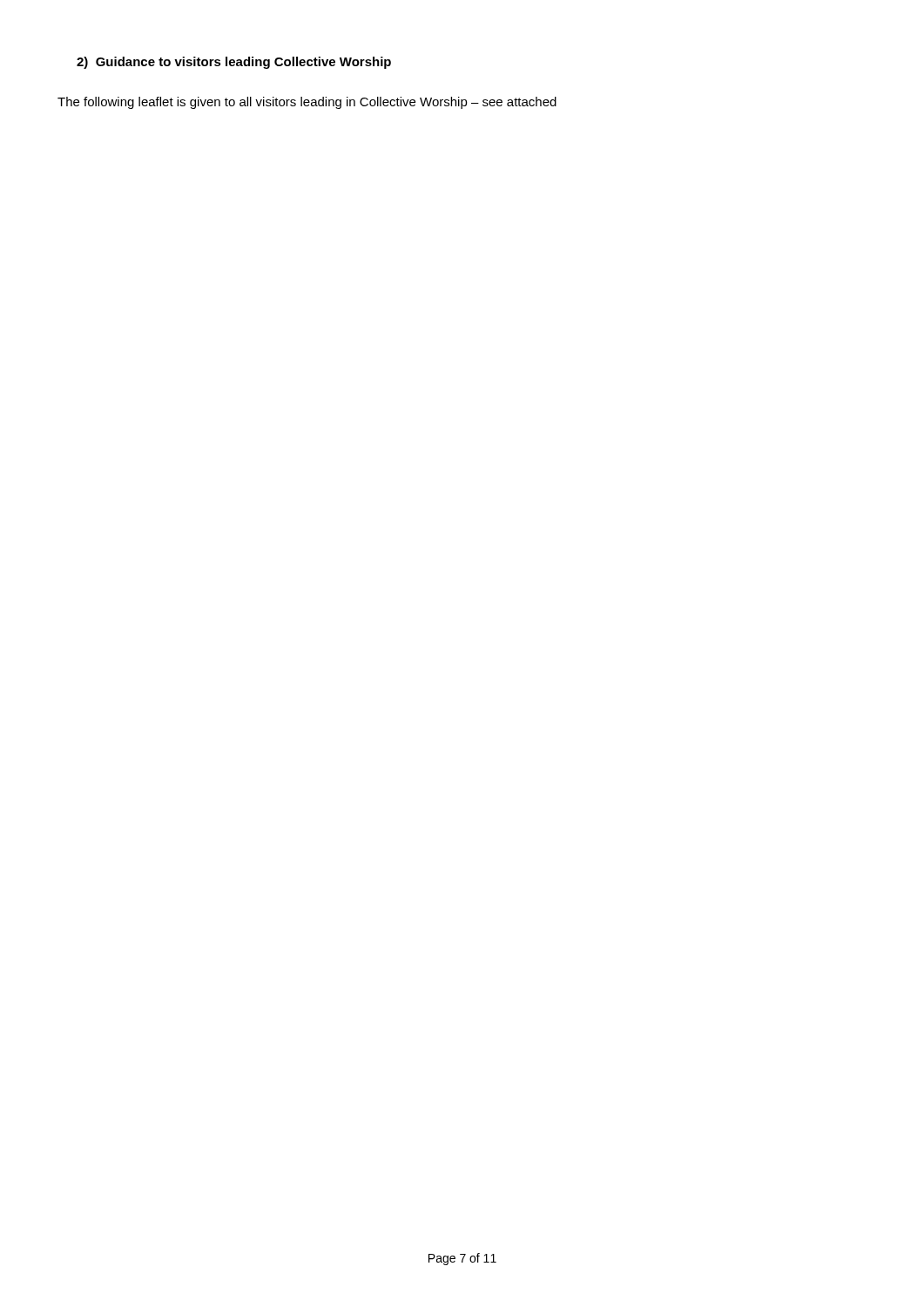Click on the region starting "The following leaflet is given to"
The width and height of the screenshot is (924, 1307).
point(307,101)
